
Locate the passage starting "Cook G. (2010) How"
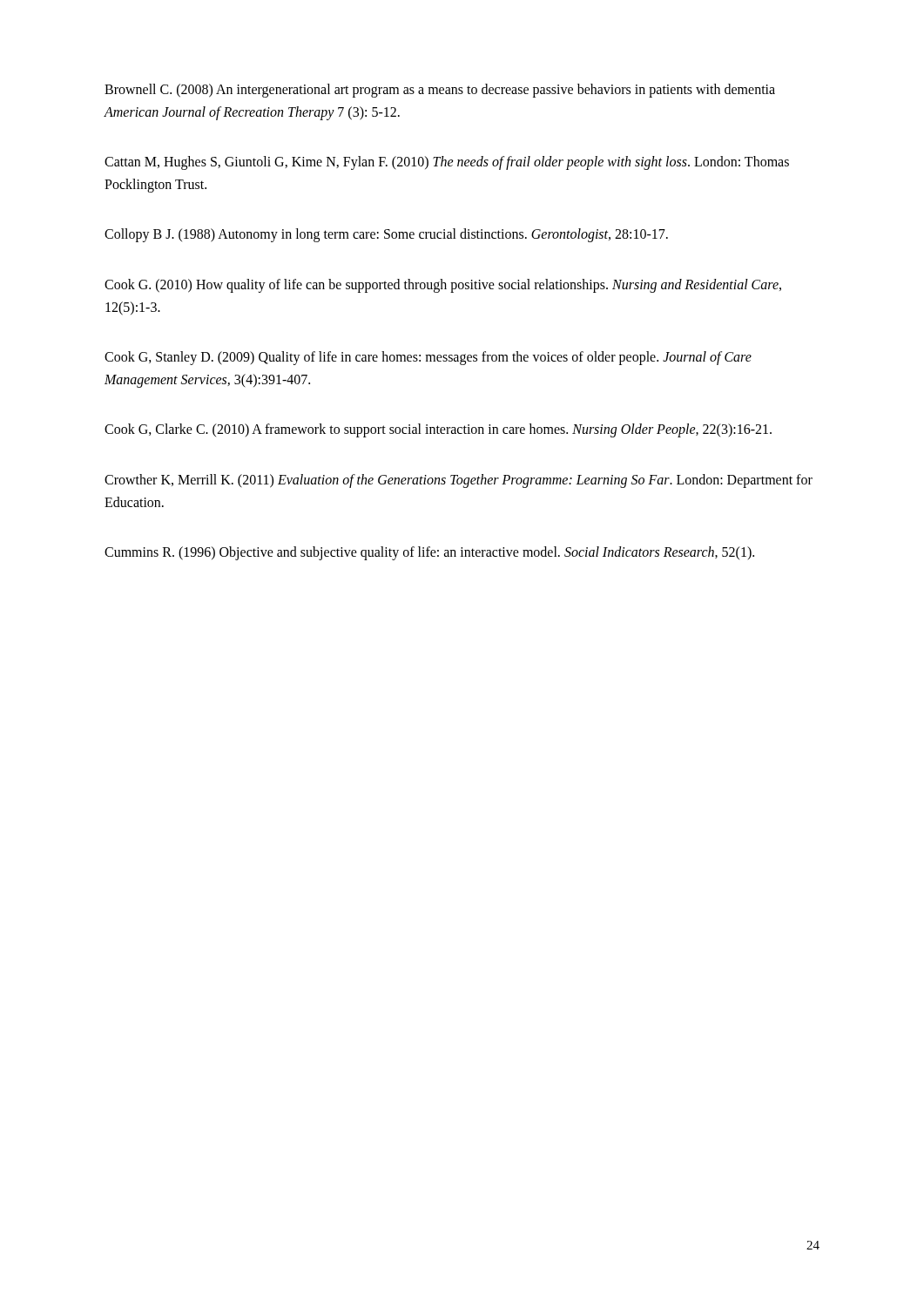coord(443,296)
